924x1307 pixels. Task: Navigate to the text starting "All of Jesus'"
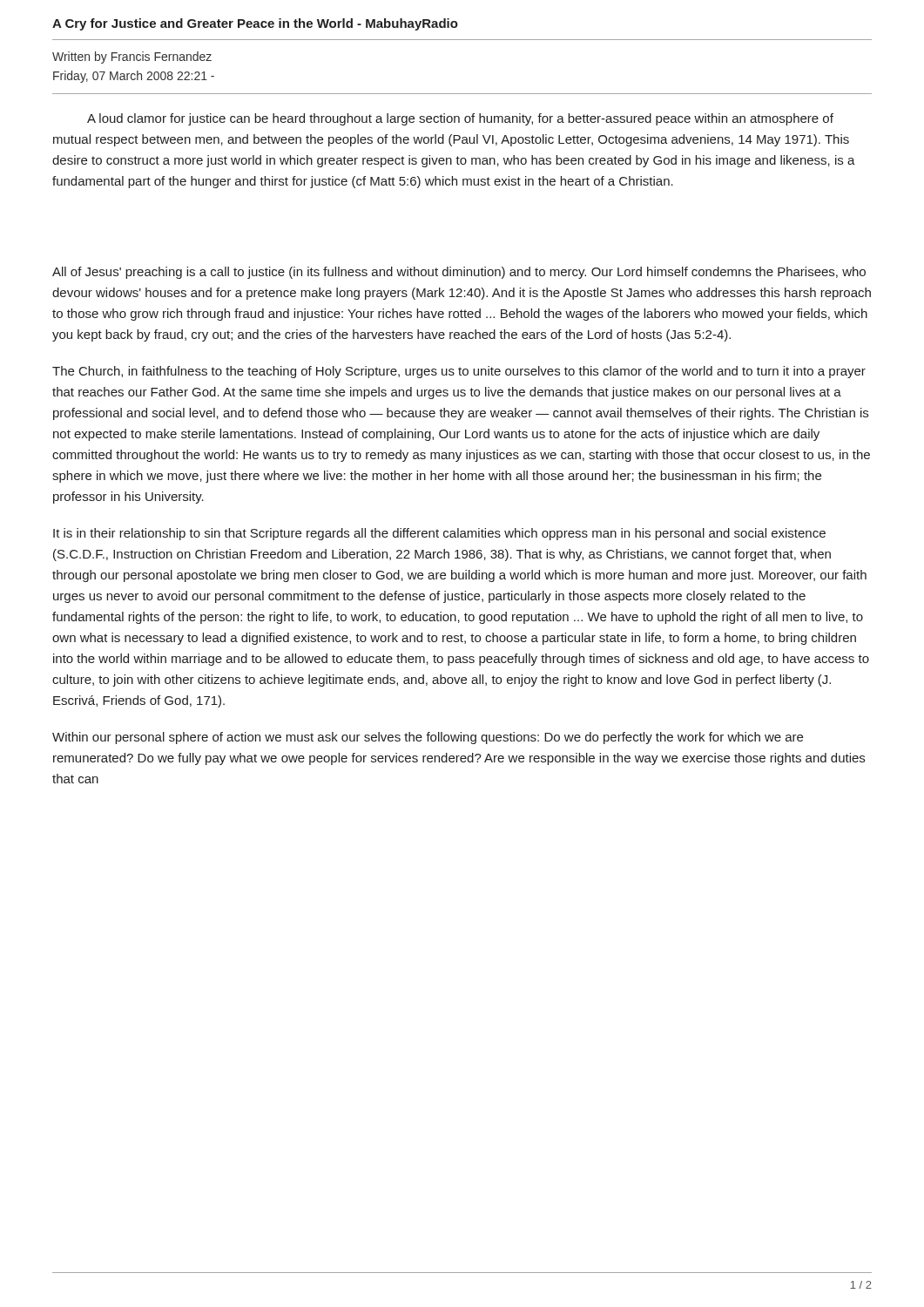462,303
